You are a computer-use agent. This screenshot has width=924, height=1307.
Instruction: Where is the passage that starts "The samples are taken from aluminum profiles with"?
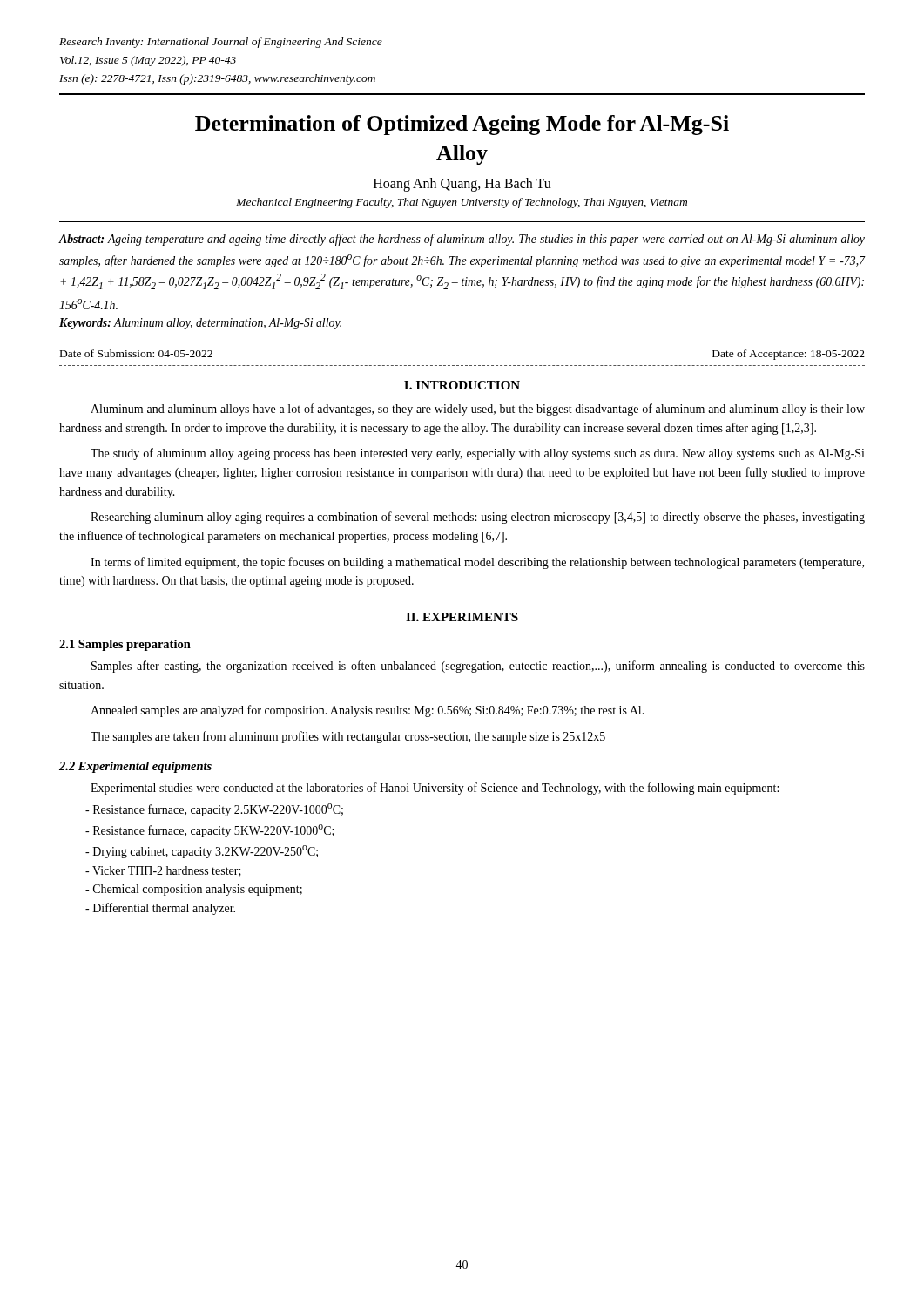click(x=348, y=737)
